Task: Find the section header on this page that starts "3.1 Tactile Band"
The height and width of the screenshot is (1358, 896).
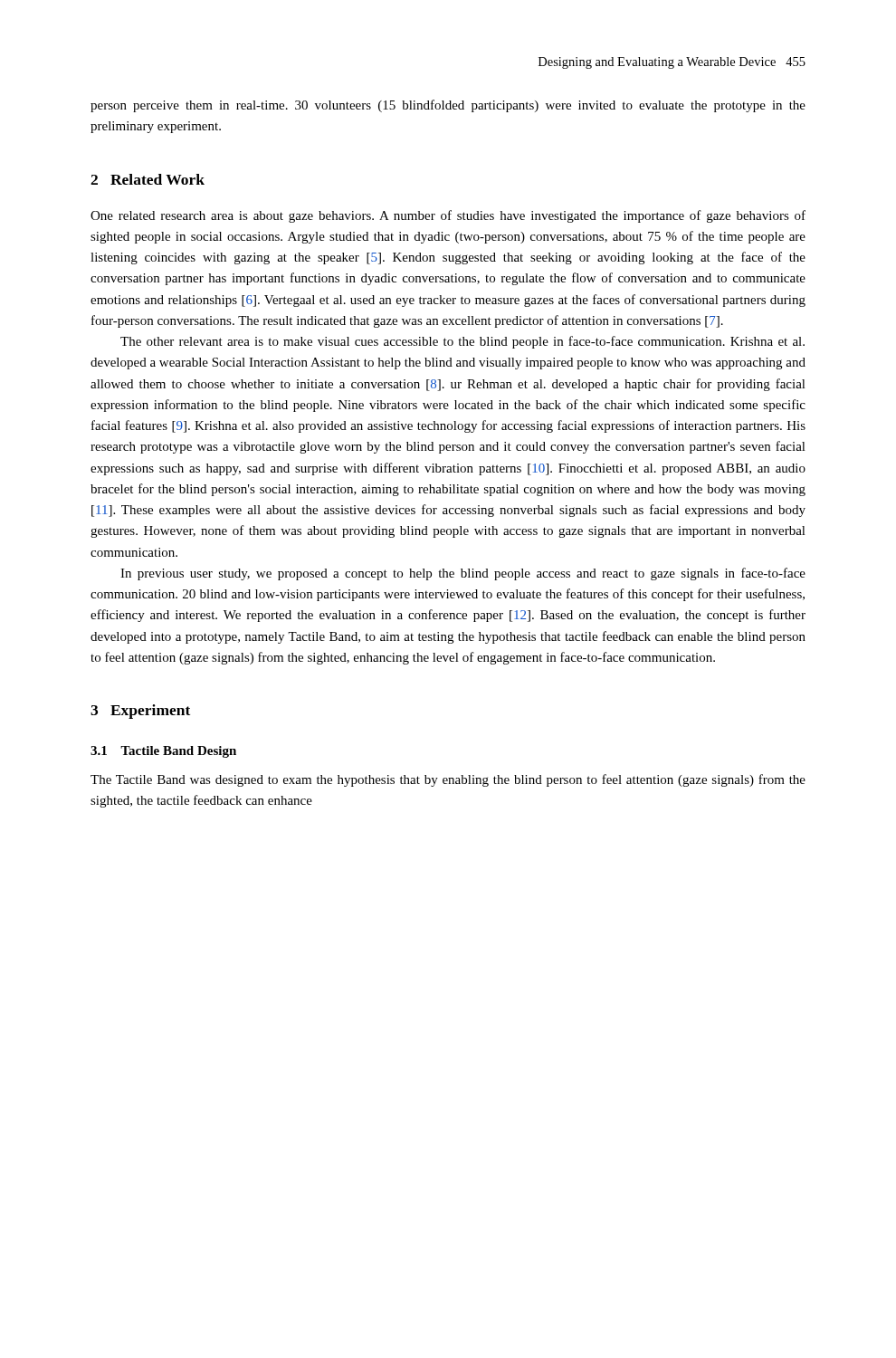Action: click(163, 750)
